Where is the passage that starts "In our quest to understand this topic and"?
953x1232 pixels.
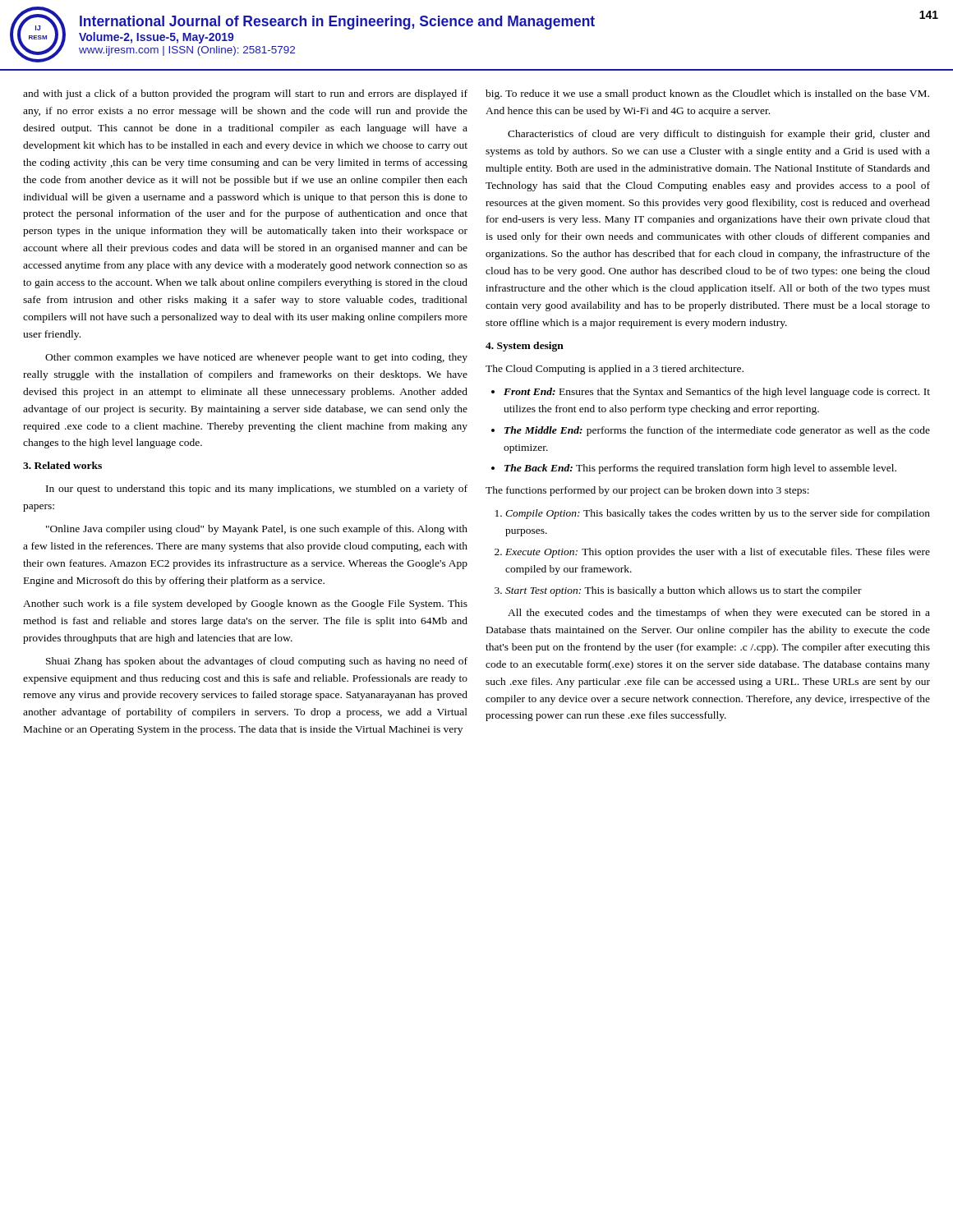click(x=245, y=610)
